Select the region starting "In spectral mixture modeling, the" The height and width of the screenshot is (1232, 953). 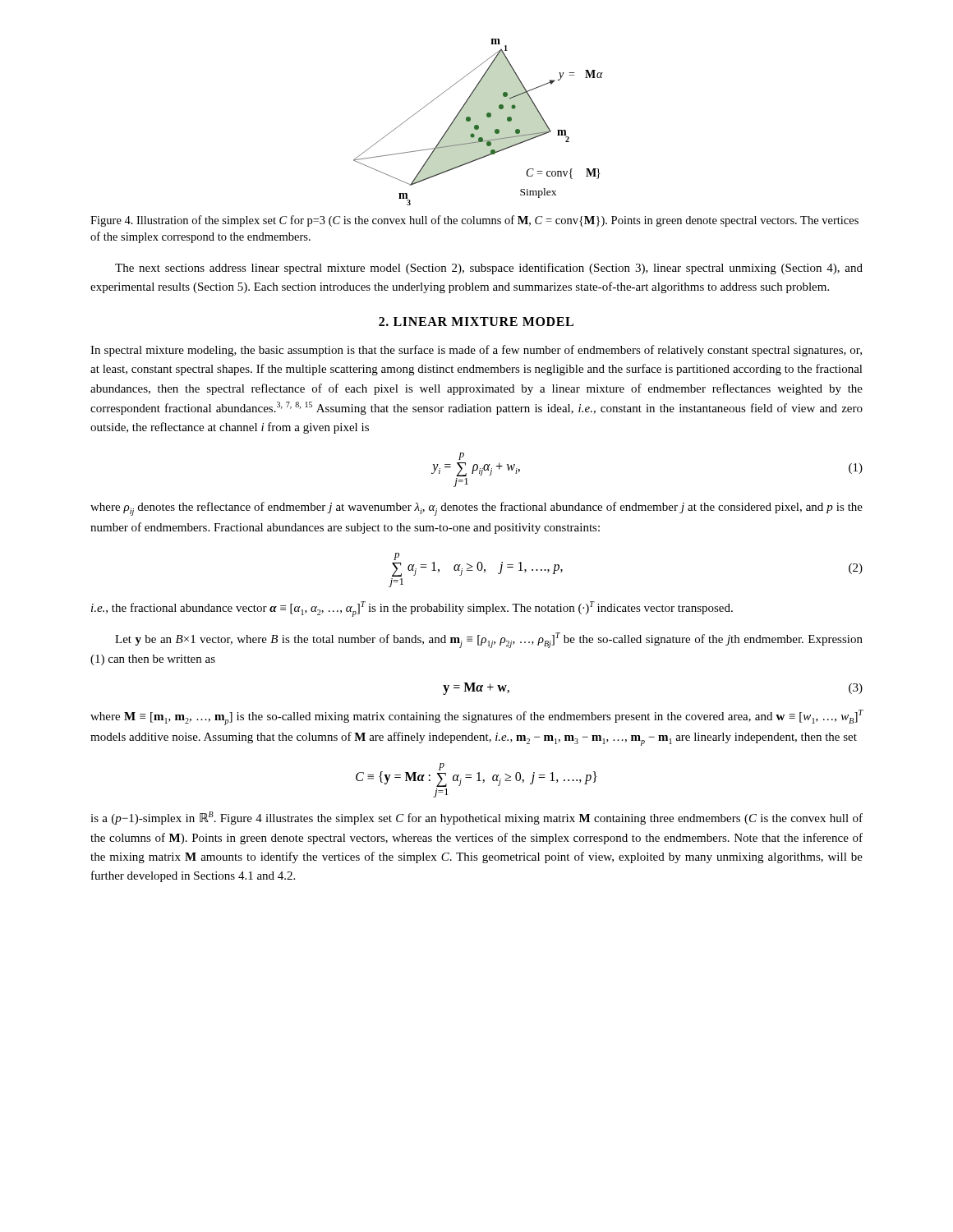(x=476, y=389)
